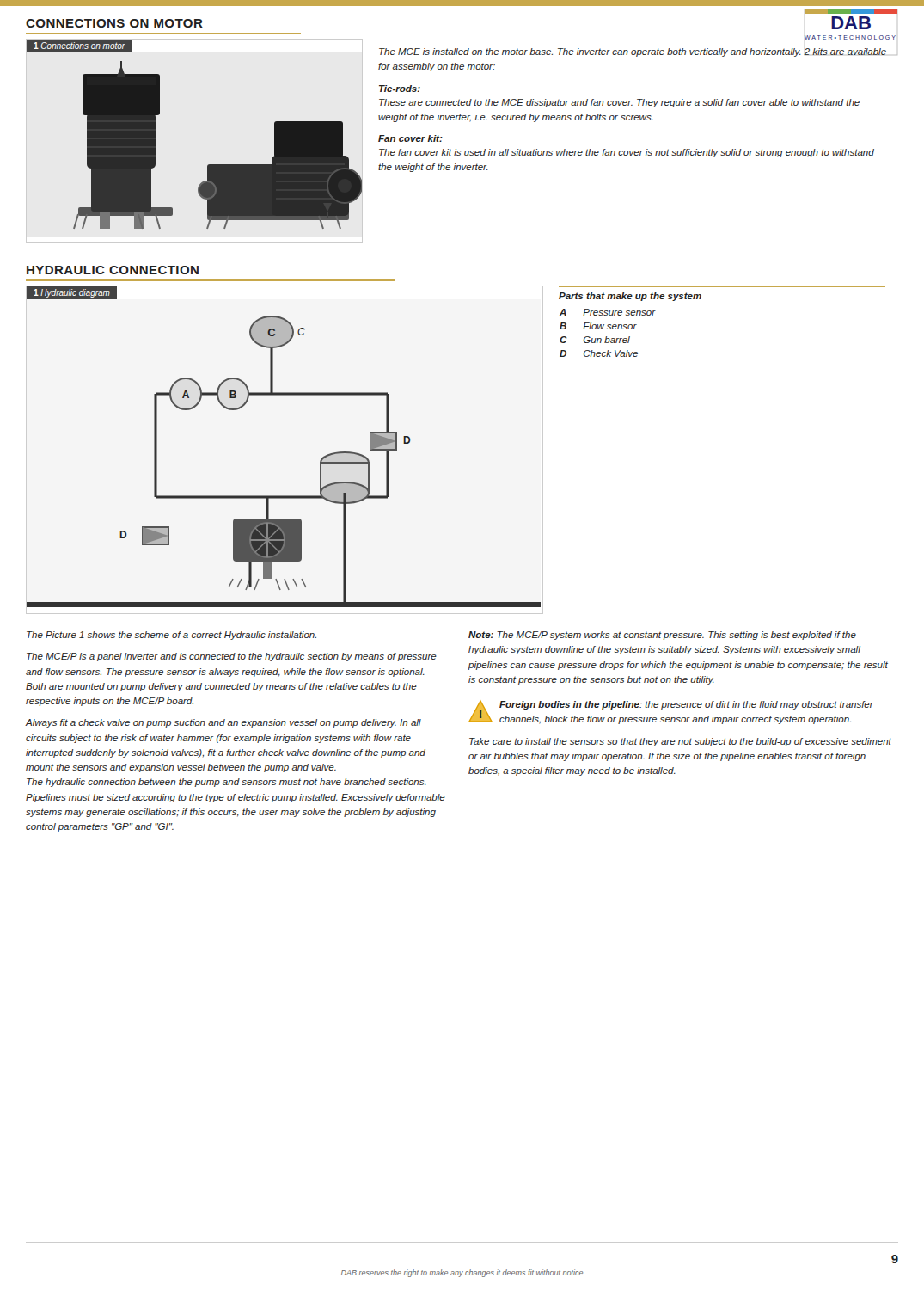Point to the block starting "! Foreign bodies in the"
The image size is (924, 1290).
click(x=681, y=712)
